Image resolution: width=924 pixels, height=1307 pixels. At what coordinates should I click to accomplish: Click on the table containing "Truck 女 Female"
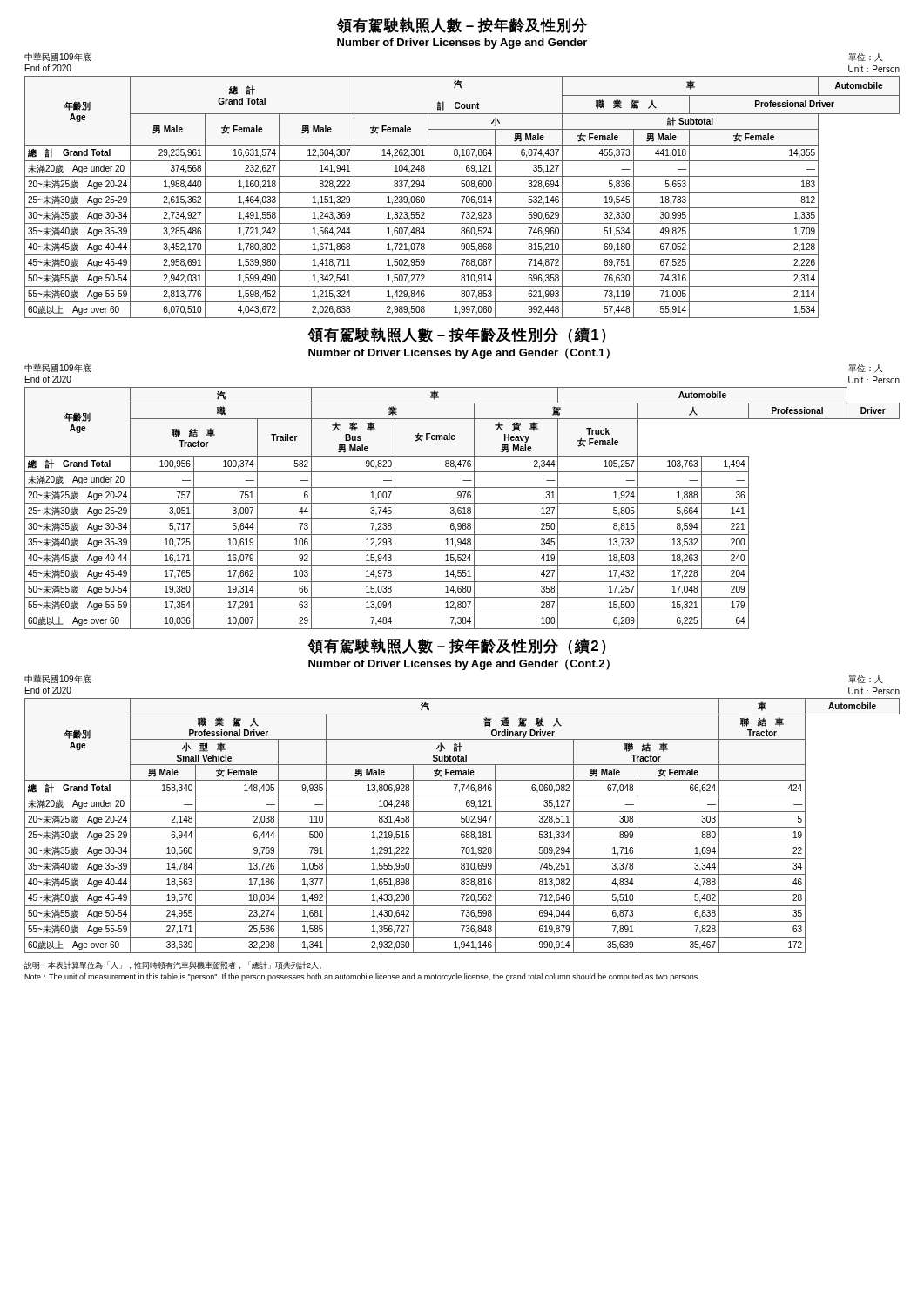point(462,508)
